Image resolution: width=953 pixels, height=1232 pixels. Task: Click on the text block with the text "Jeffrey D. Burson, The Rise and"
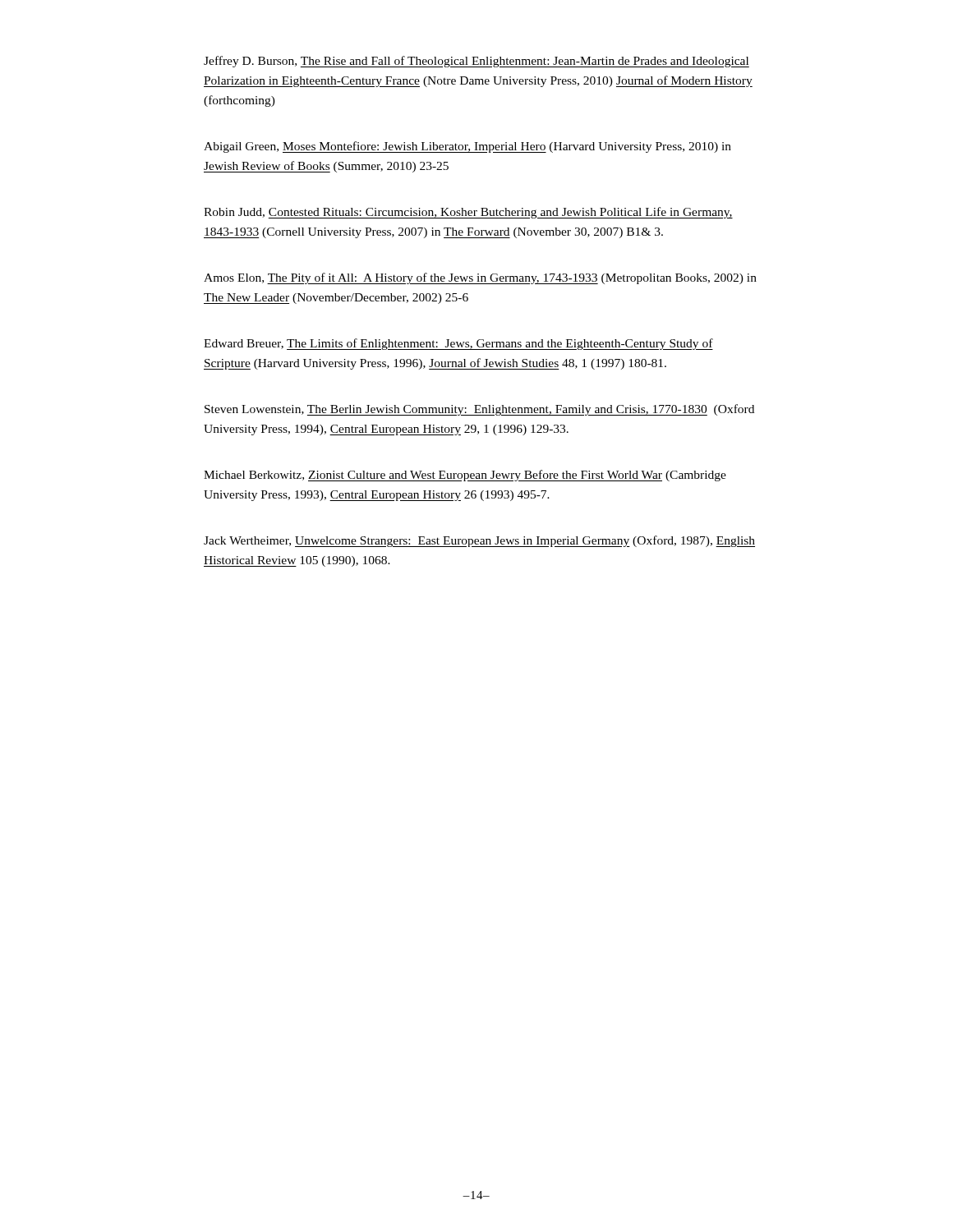point(478,80)
